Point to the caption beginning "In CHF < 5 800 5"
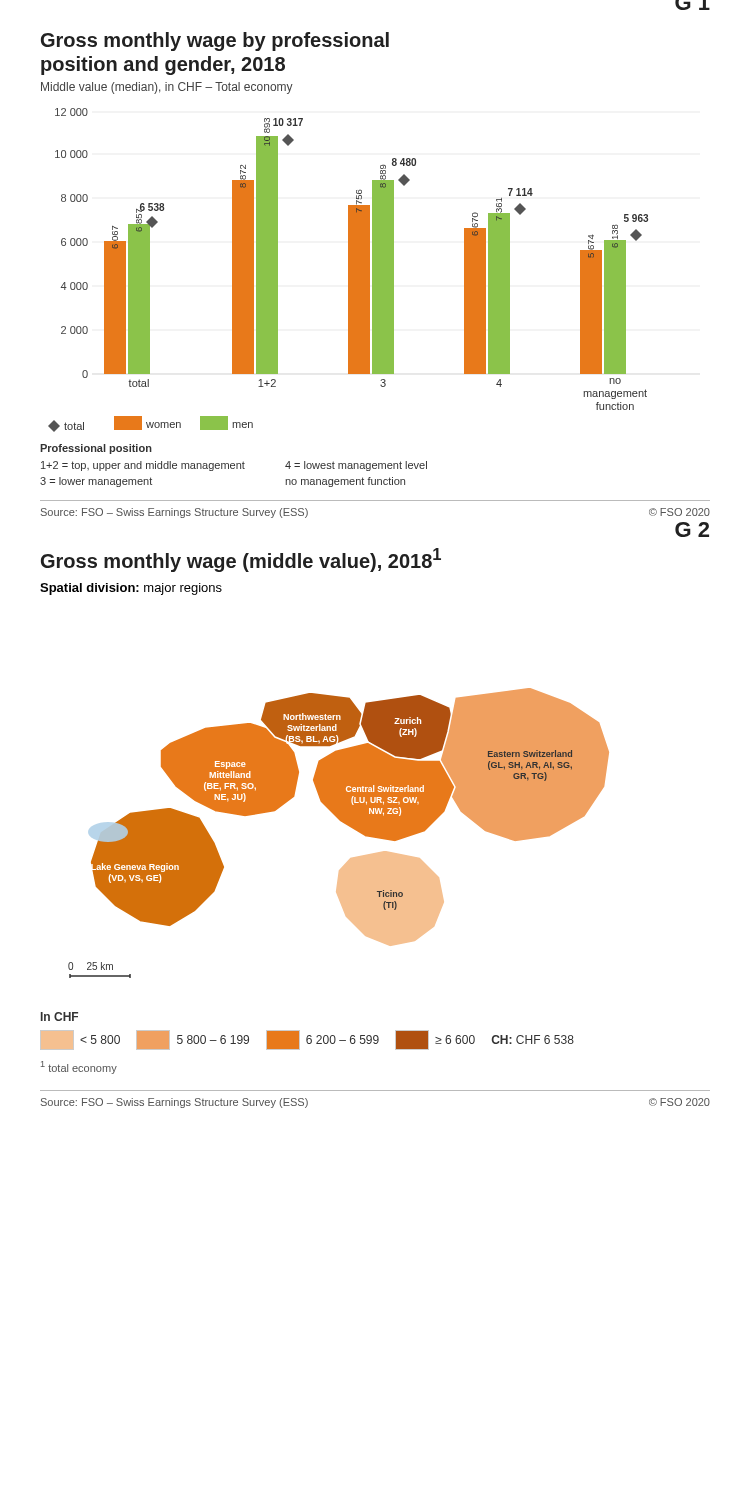Image resolution: width=750 pixels, height=1500 pixels. tap(375, 1030)
